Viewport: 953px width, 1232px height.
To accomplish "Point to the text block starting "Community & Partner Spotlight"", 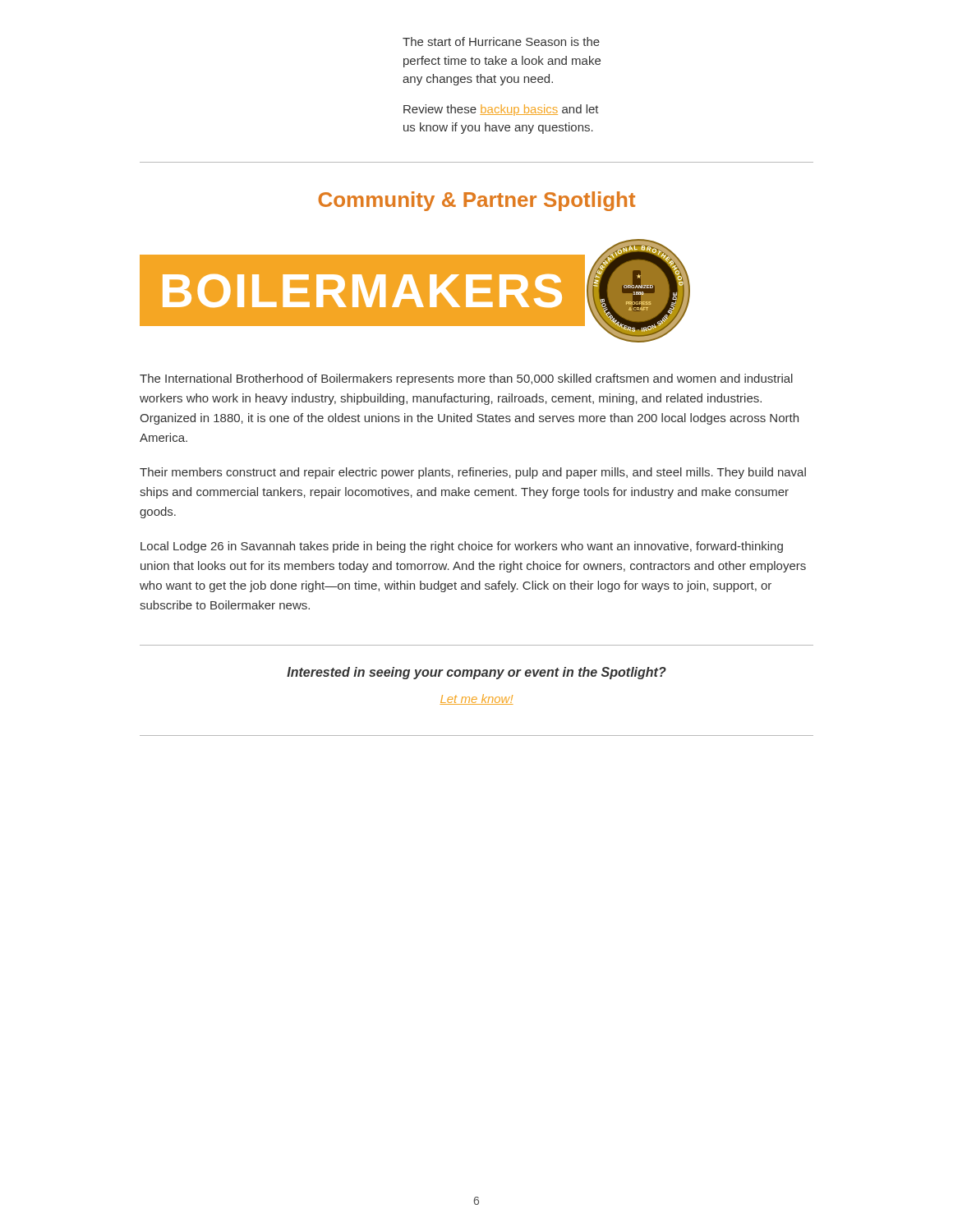I will [476, 199].
